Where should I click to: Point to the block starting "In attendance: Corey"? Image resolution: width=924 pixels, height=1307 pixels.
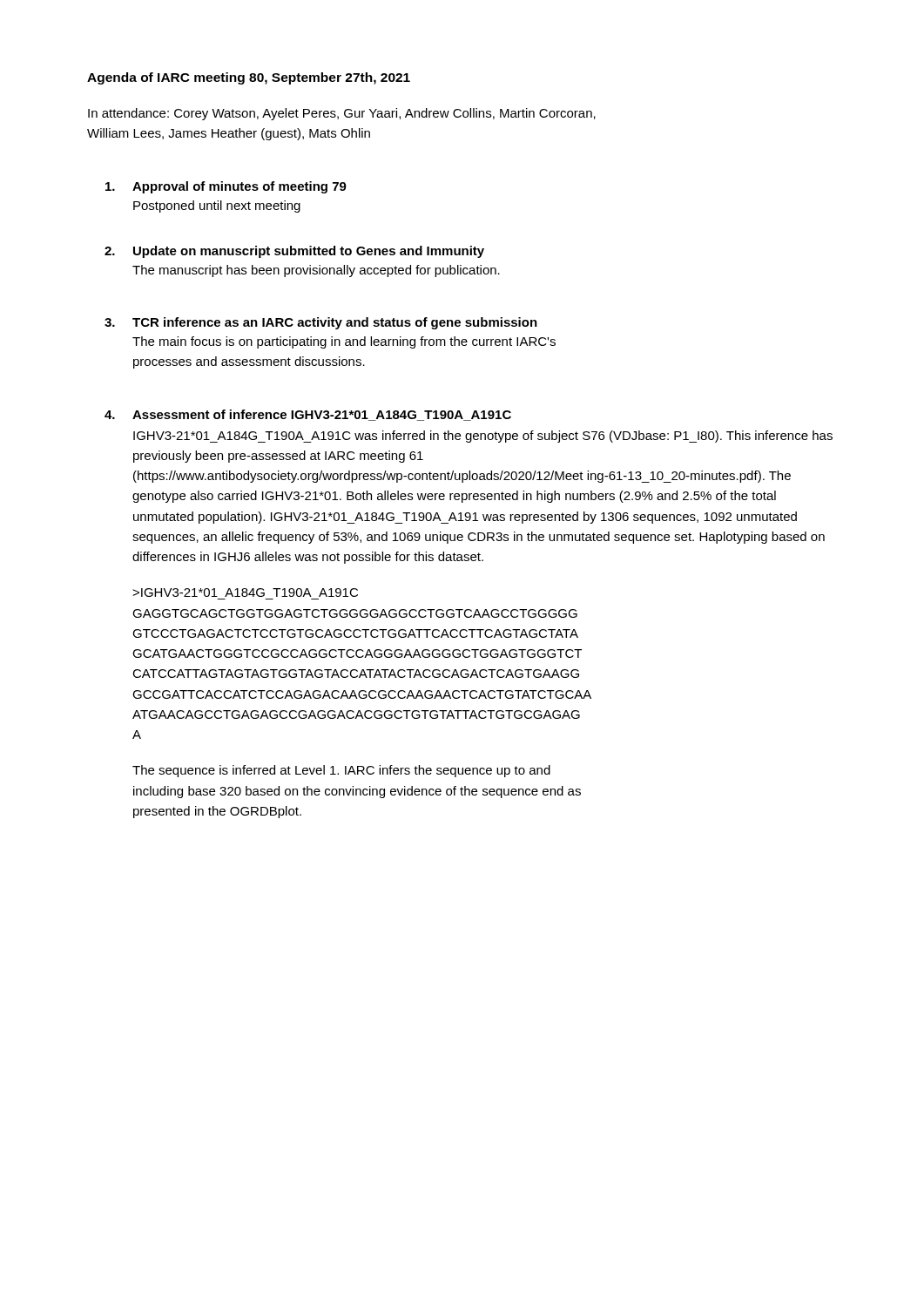click(x=342, y=123)
